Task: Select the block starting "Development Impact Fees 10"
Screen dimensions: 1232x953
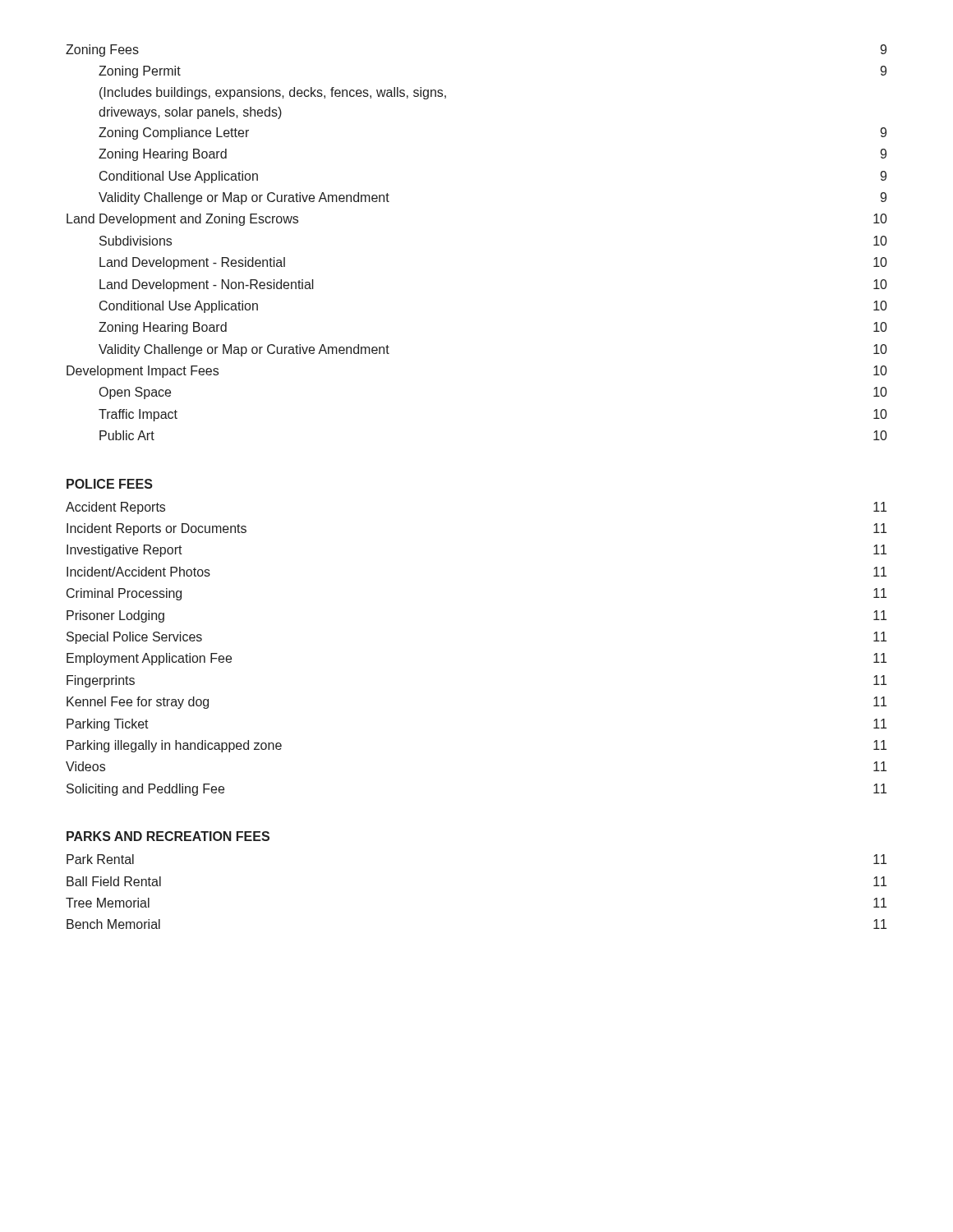Action: coord(141,372)
